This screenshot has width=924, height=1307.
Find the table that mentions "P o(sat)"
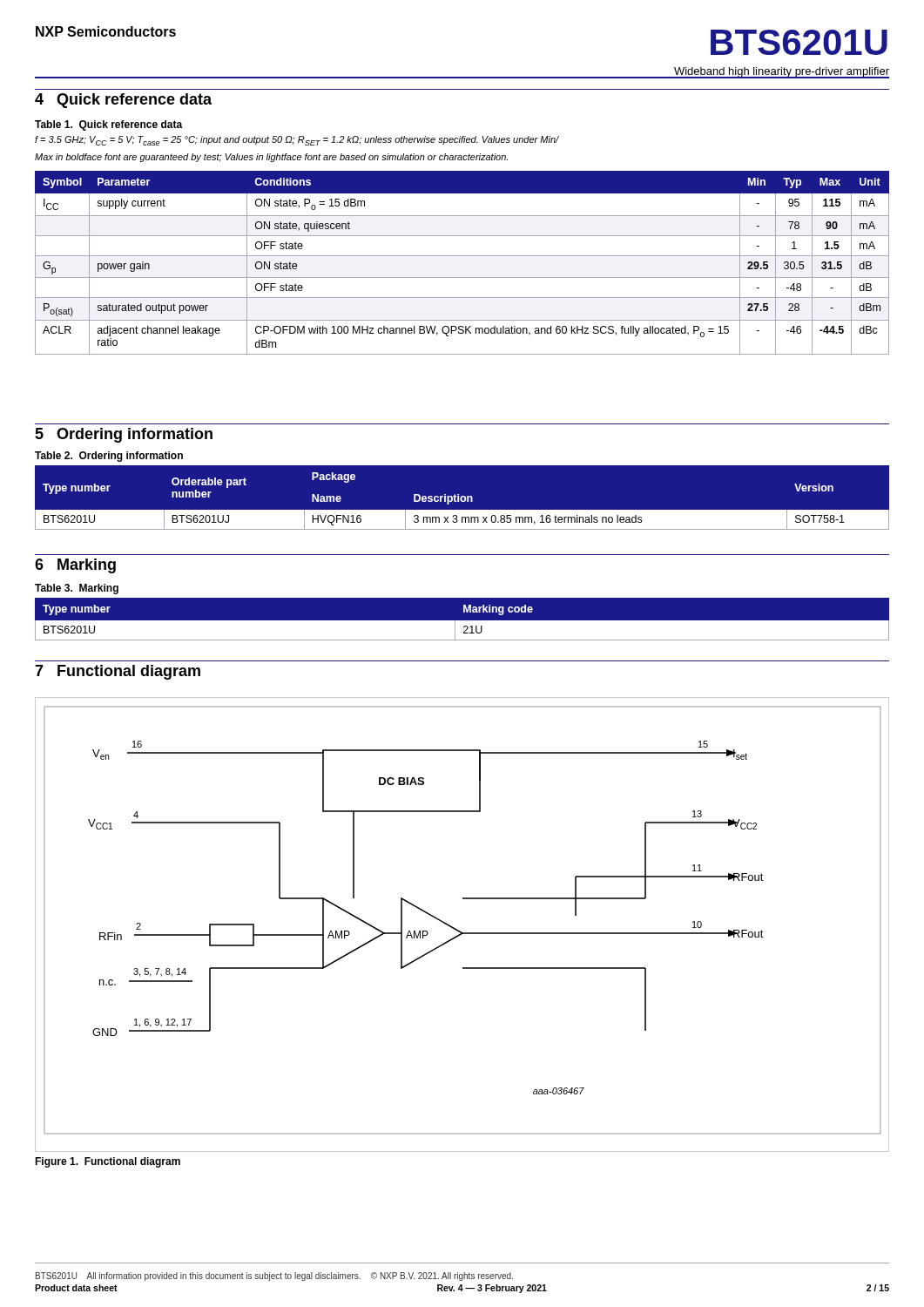[x=462, y=263]
